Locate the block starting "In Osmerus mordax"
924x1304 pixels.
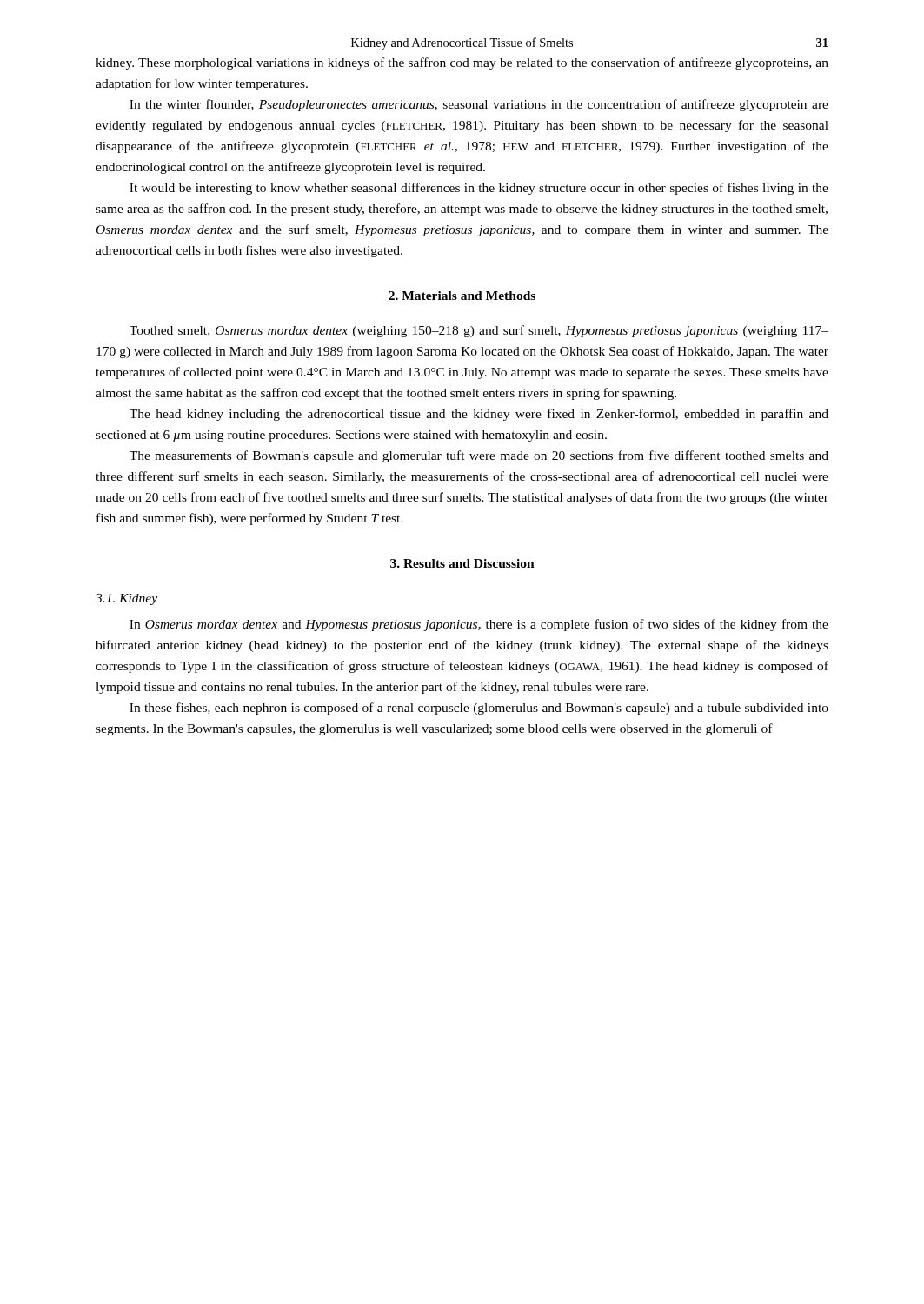462,656
